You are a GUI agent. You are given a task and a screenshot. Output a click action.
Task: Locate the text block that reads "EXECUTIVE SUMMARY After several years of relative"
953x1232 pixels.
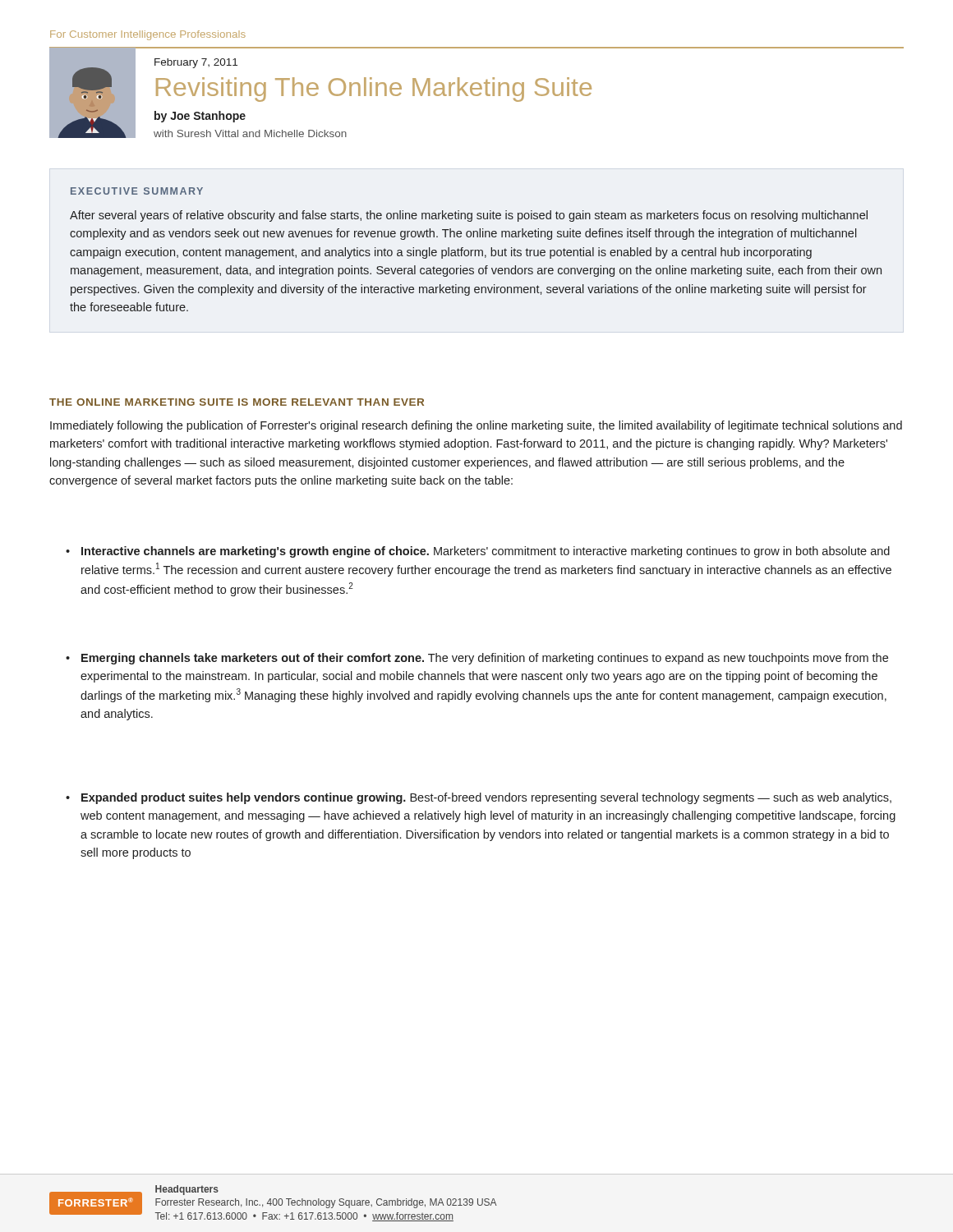pos(476,250)
